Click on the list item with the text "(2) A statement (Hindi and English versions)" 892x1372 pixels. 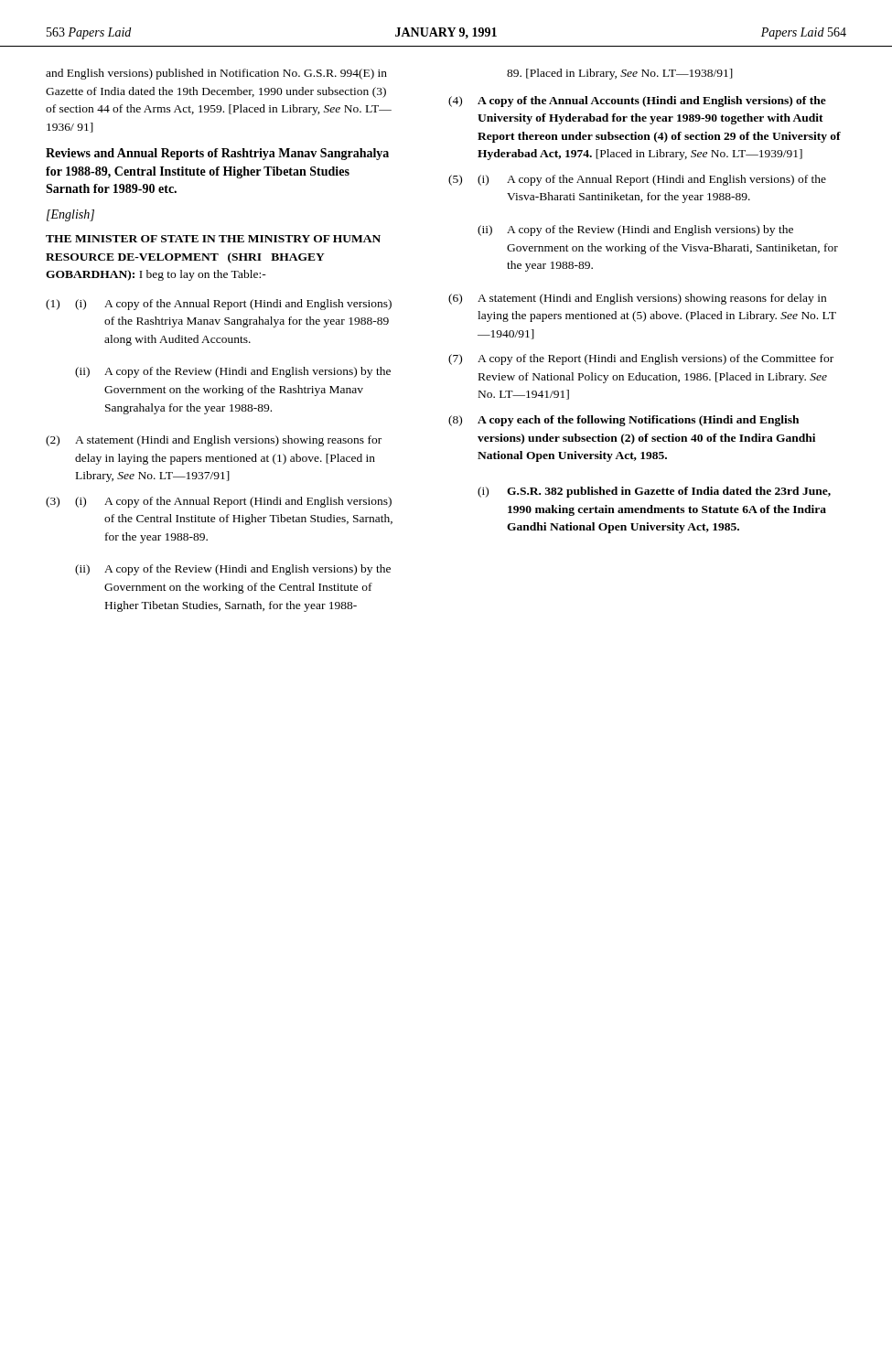coord(220,458)
